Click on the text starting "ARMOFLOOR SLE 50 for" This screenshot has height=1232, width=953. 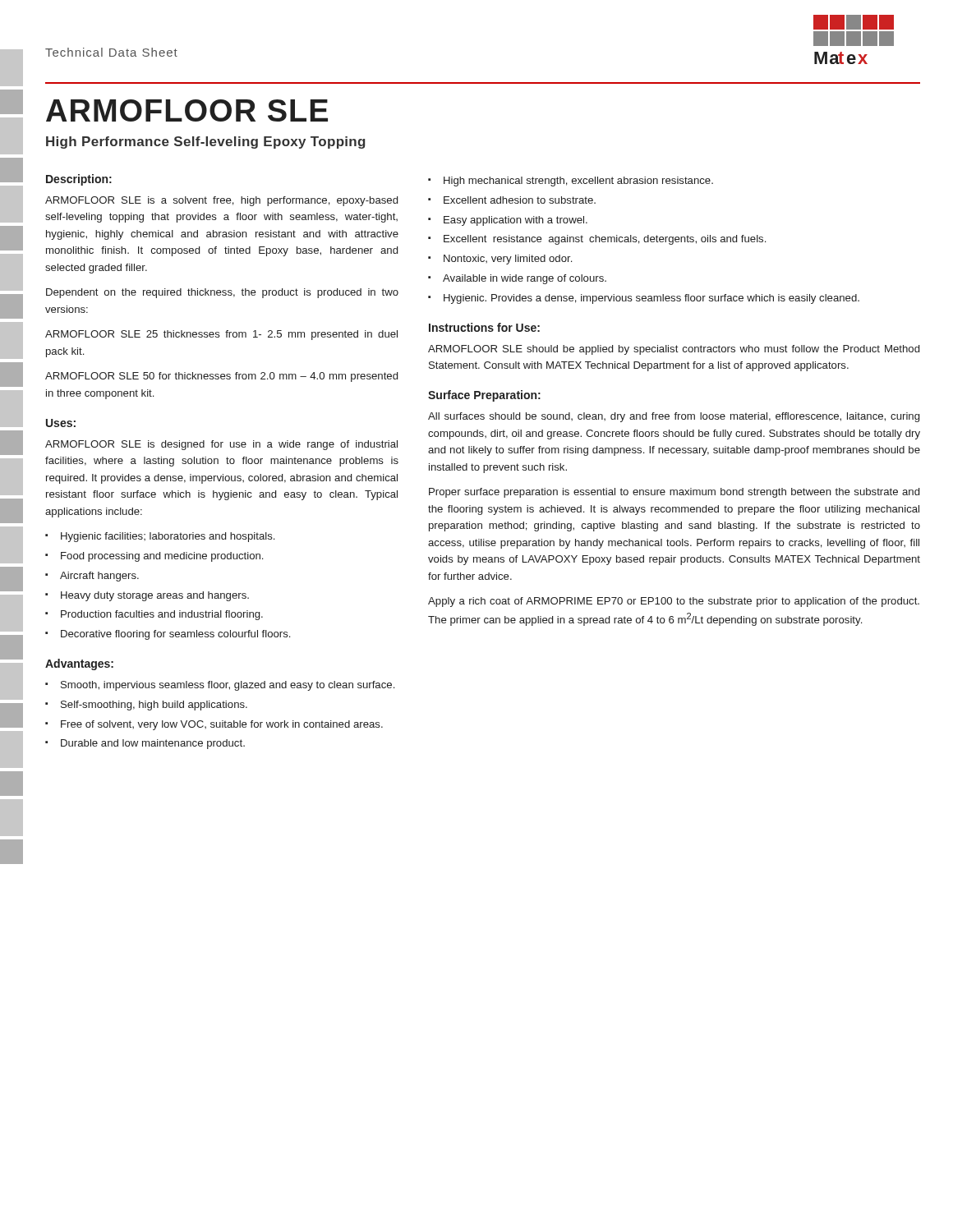[x=222, y=384]
